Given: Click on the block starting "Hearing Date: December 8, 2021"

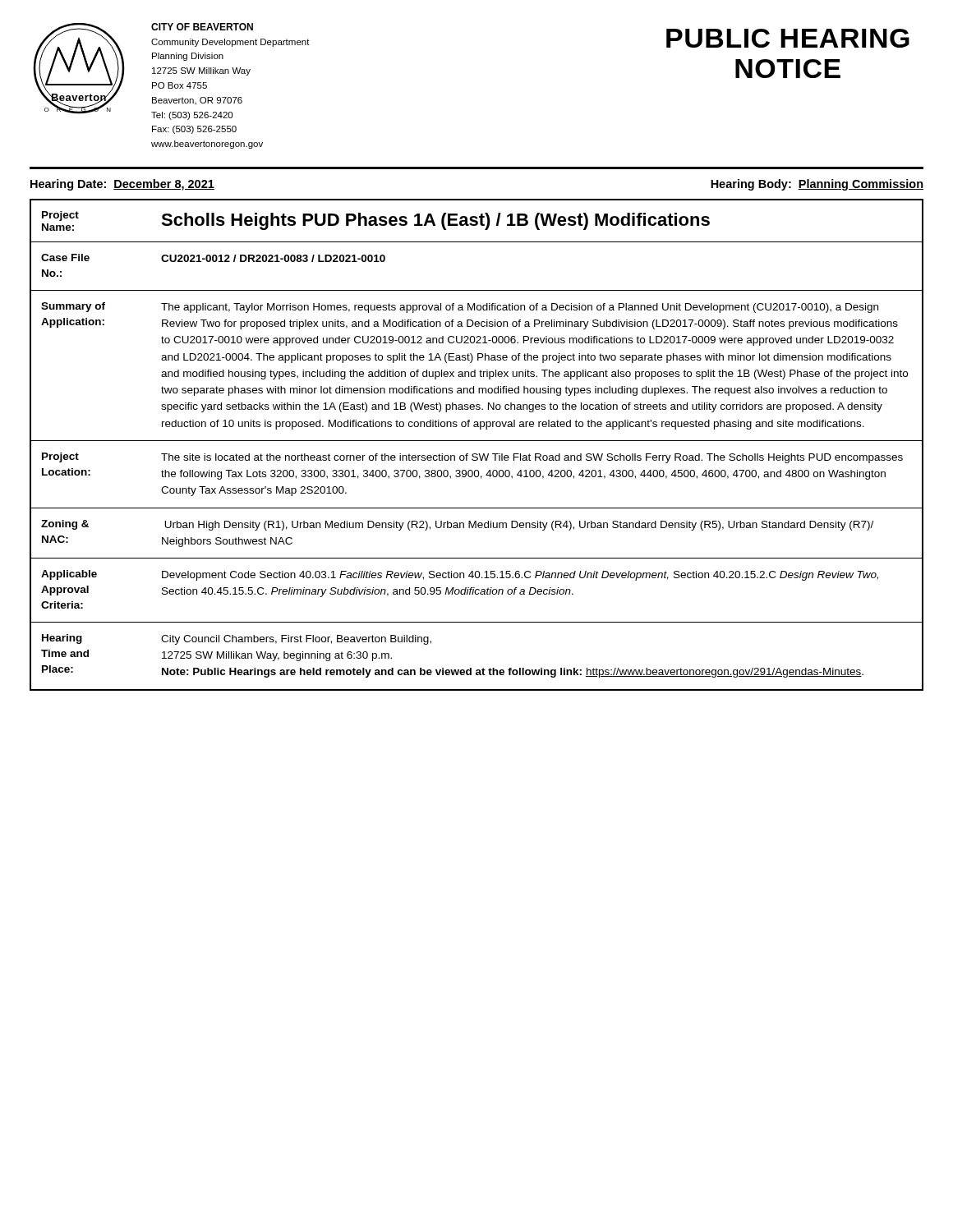Looking at the screenshot, I should (105, 183).
